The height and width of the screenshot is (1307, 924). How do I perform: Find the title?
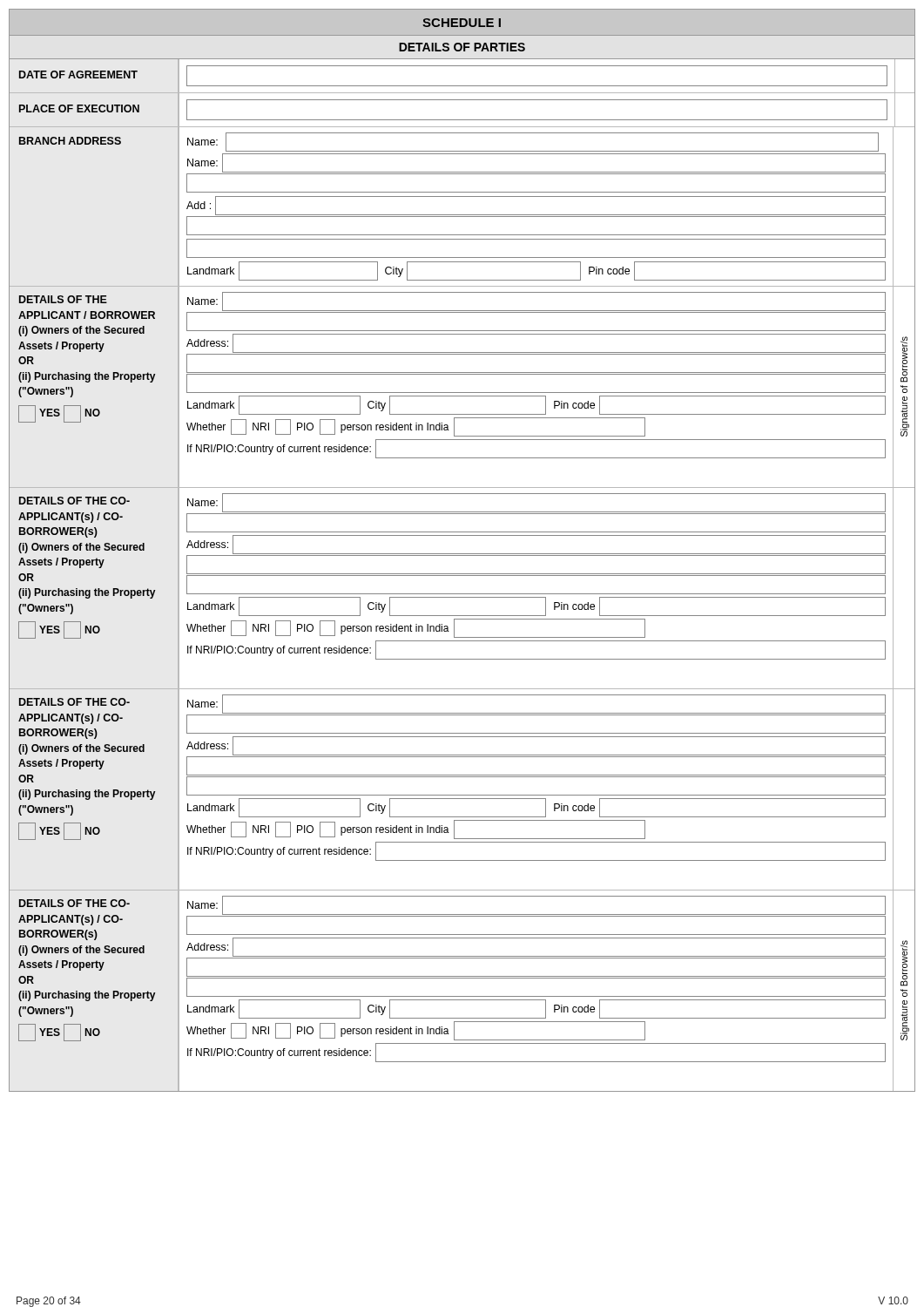coord(462,22)
